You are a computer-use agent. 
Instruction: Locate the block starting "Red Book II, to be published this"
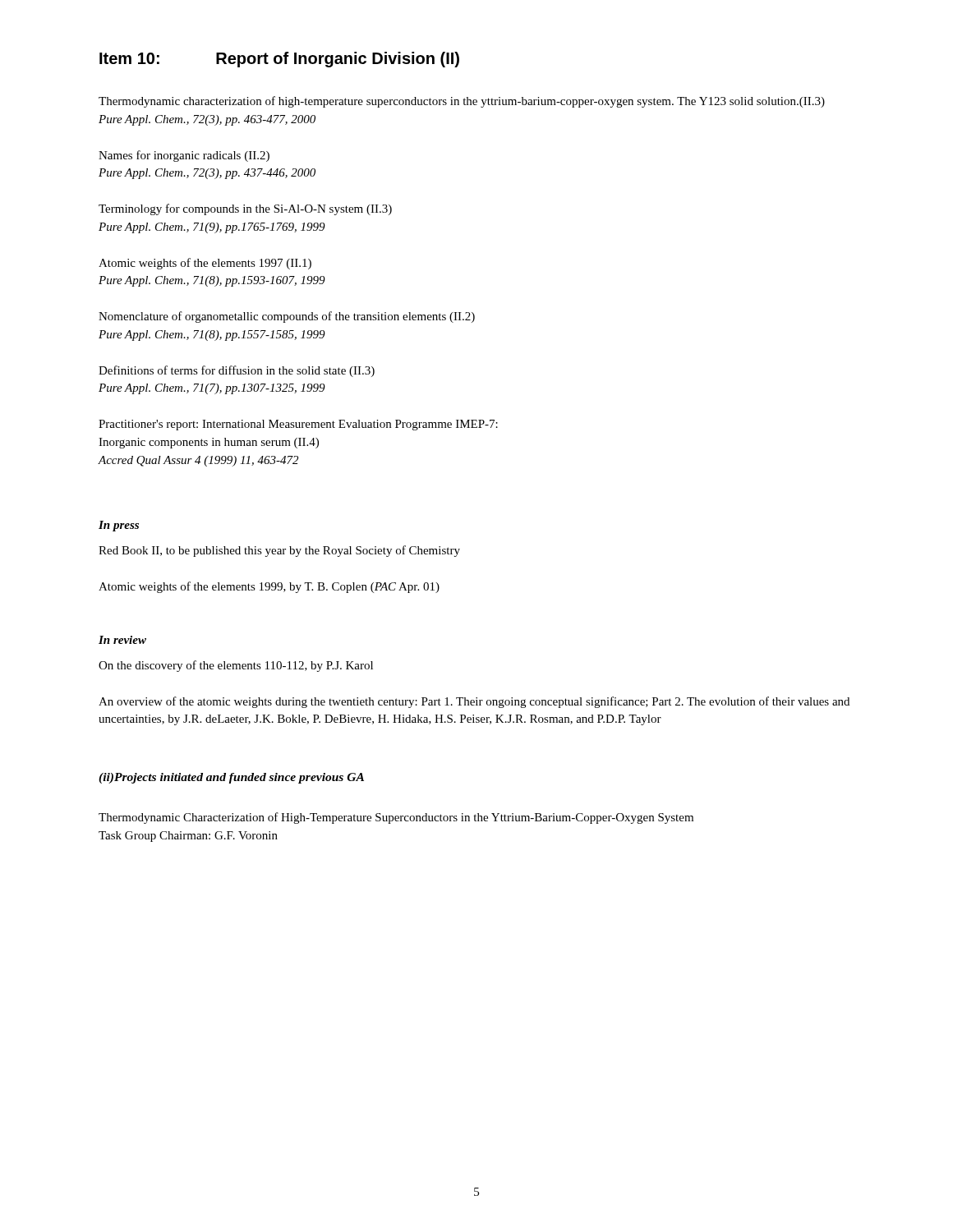[x=279, y=551]
